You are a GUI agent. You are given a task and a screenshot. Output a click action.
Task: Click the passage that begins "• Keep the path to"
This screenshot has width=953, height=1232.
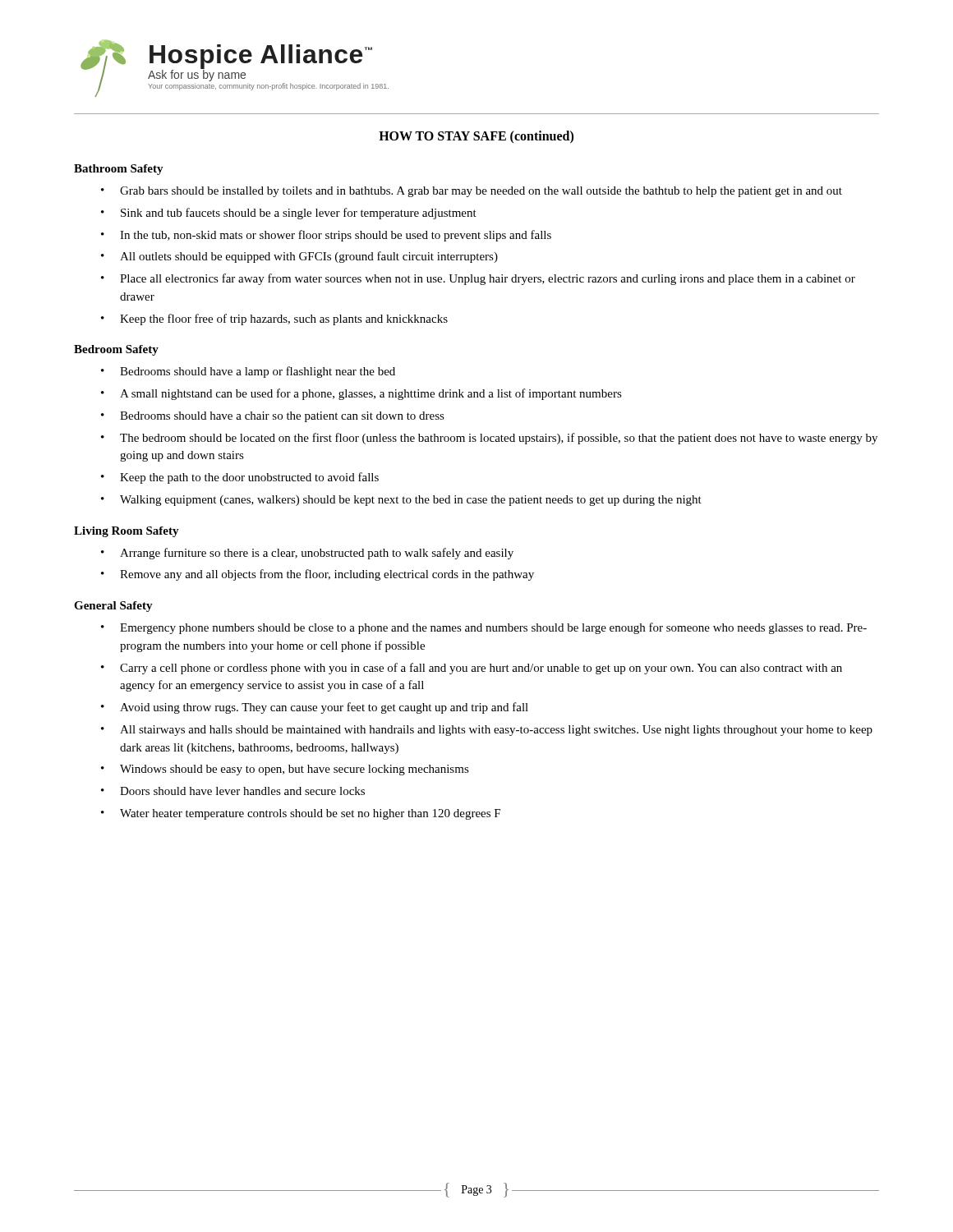point(240,478)
